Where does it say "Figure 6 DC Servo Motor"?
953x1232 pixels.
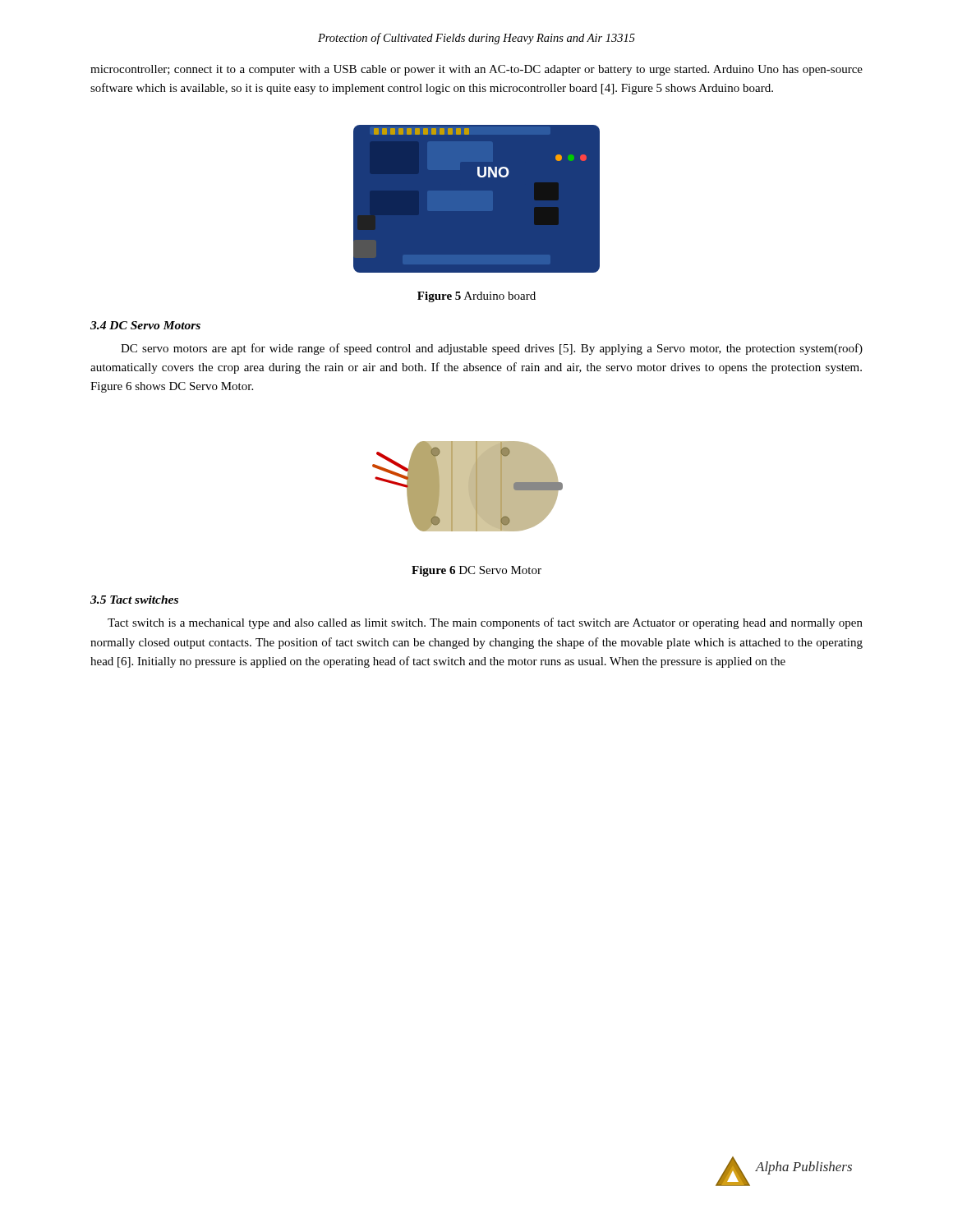(476, 570)
